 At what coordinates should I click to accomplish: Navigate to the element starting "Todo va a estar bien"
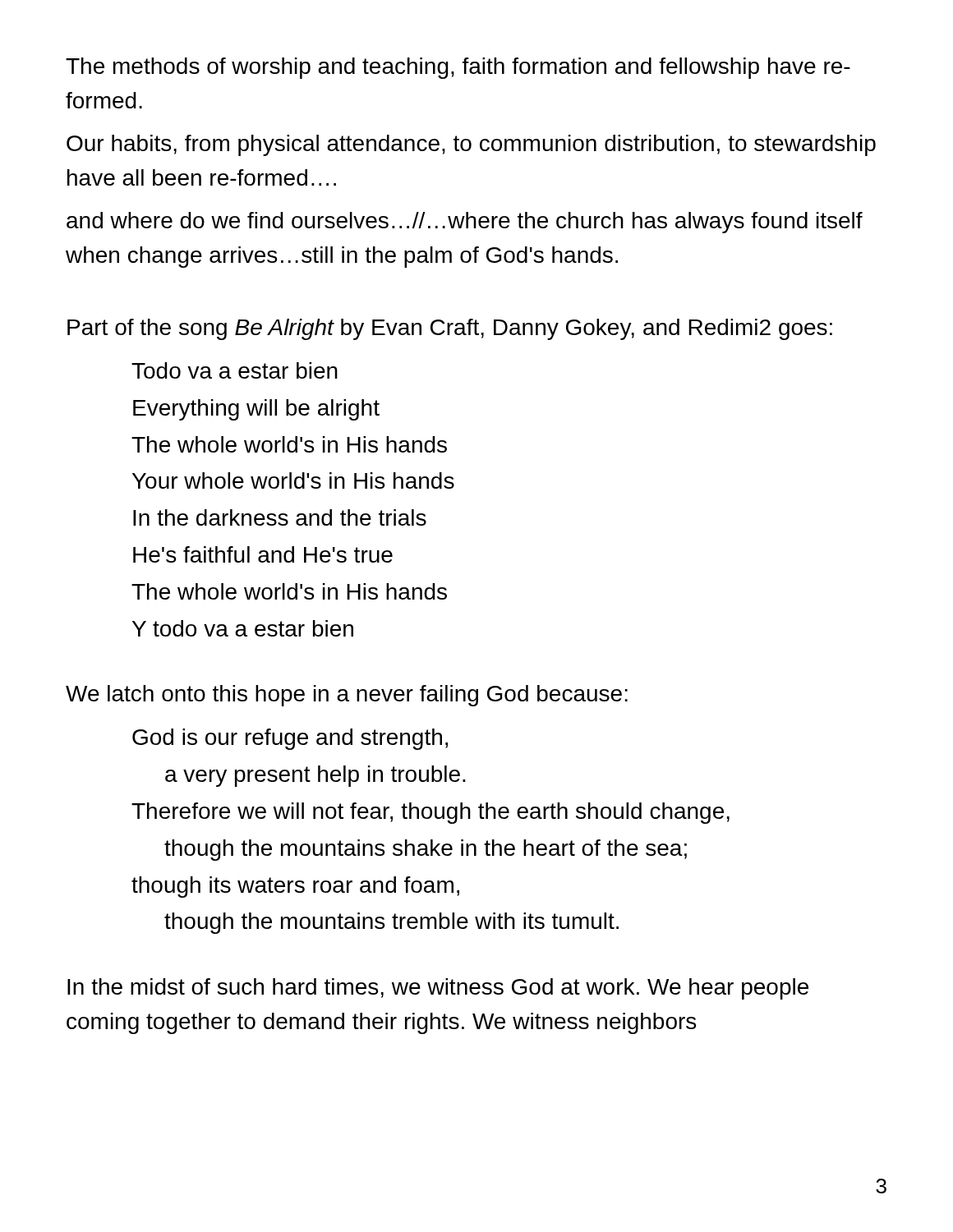pos(235,371)
